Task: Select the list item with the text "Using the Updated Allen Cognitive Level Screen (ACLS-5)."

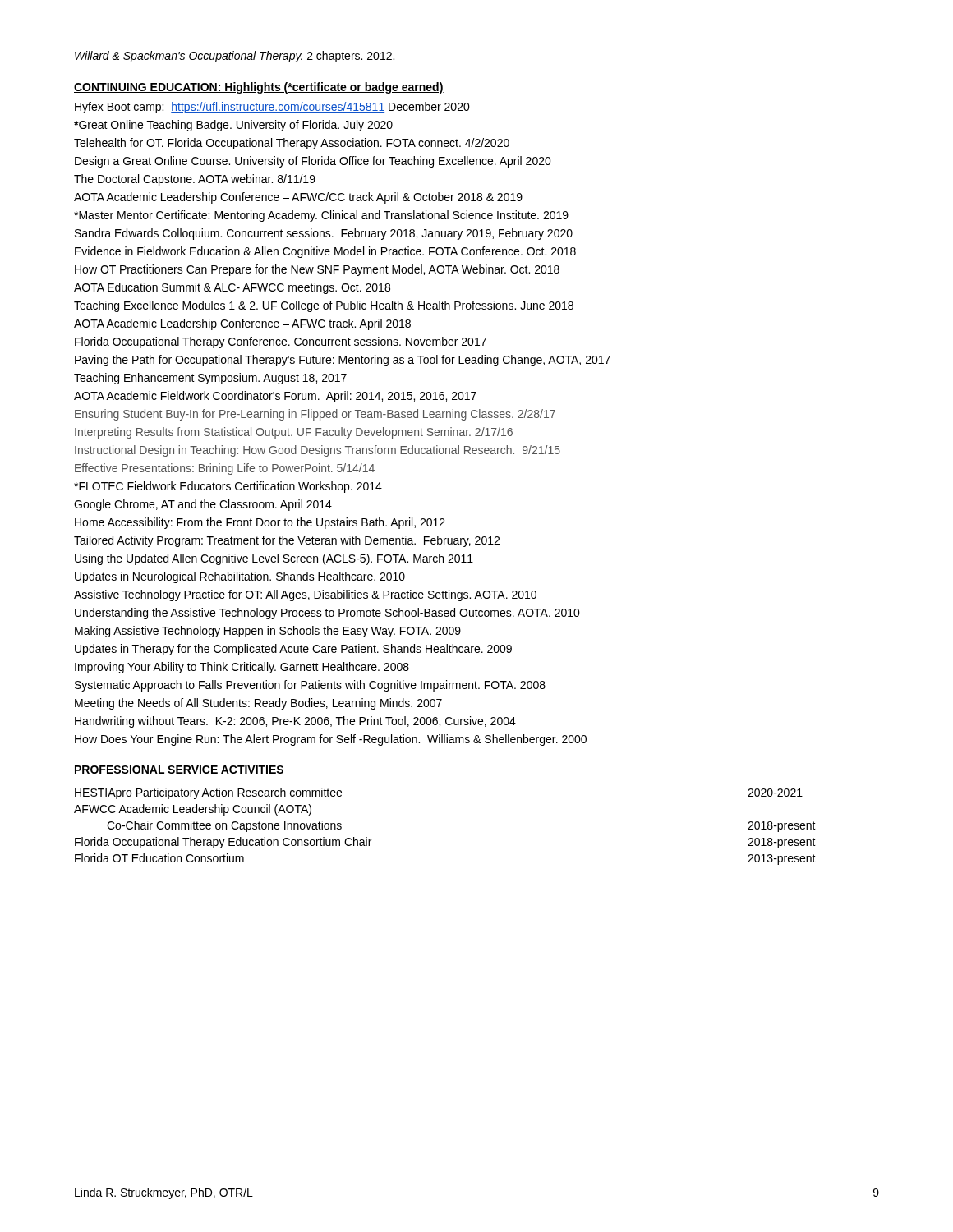Action: (x=274, y=559)
